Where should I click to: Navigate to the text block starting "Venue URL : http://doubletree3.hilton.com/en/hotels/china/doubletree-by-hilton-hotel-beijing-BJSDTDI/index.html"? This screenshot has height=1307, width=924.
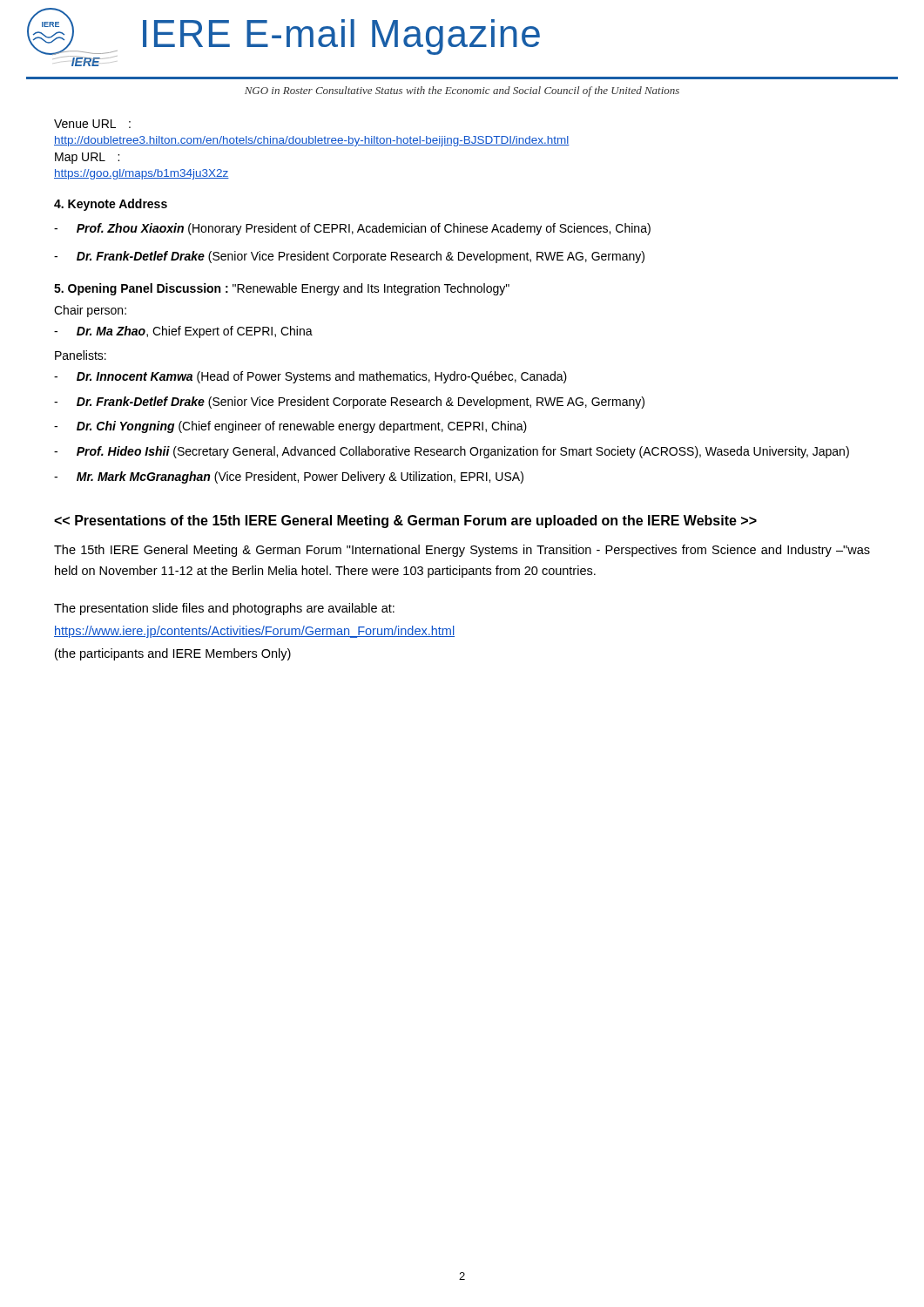[x=311, y=132]
